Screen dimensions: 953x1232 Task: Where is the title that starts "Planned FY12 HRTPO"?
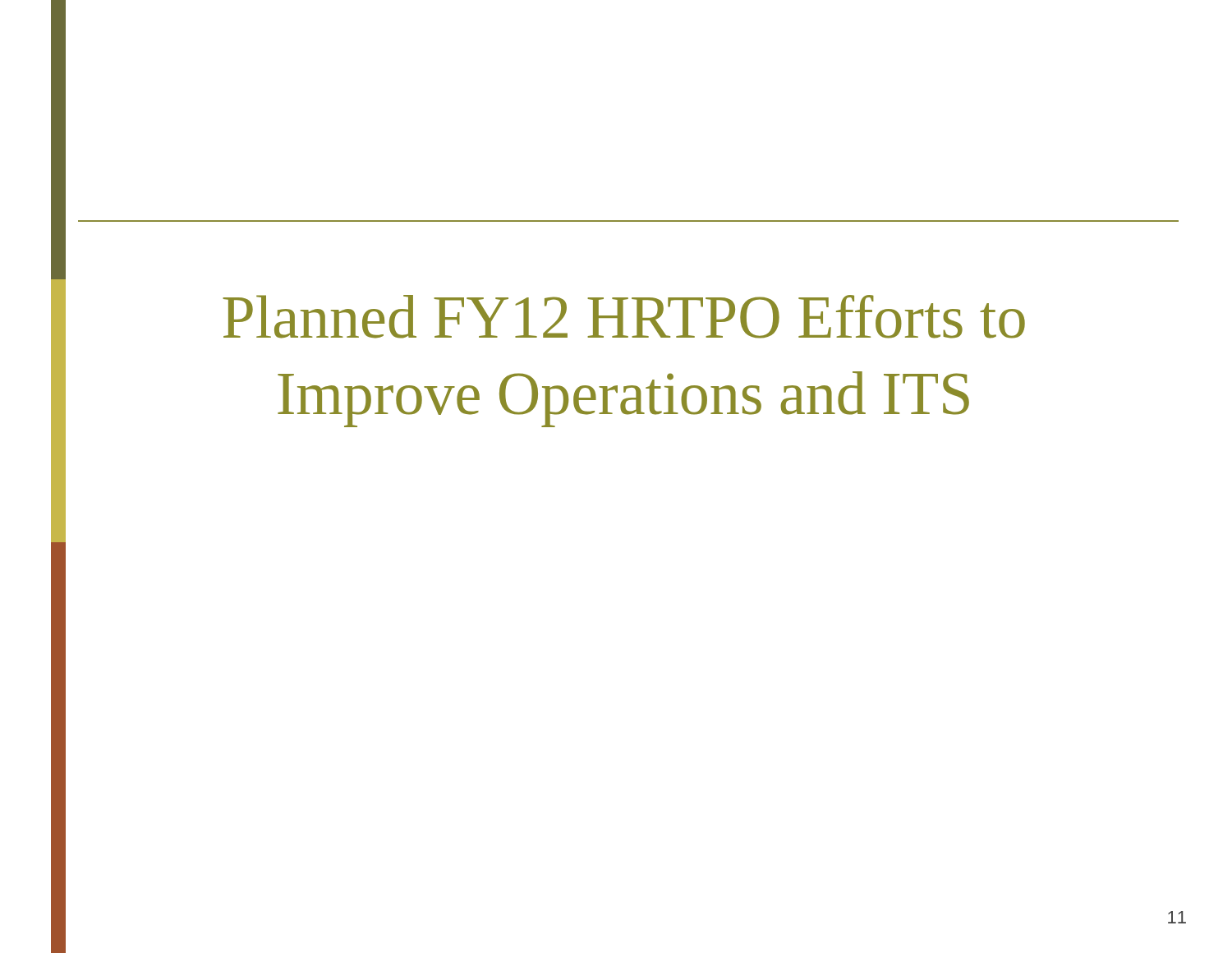click(624, 355)
